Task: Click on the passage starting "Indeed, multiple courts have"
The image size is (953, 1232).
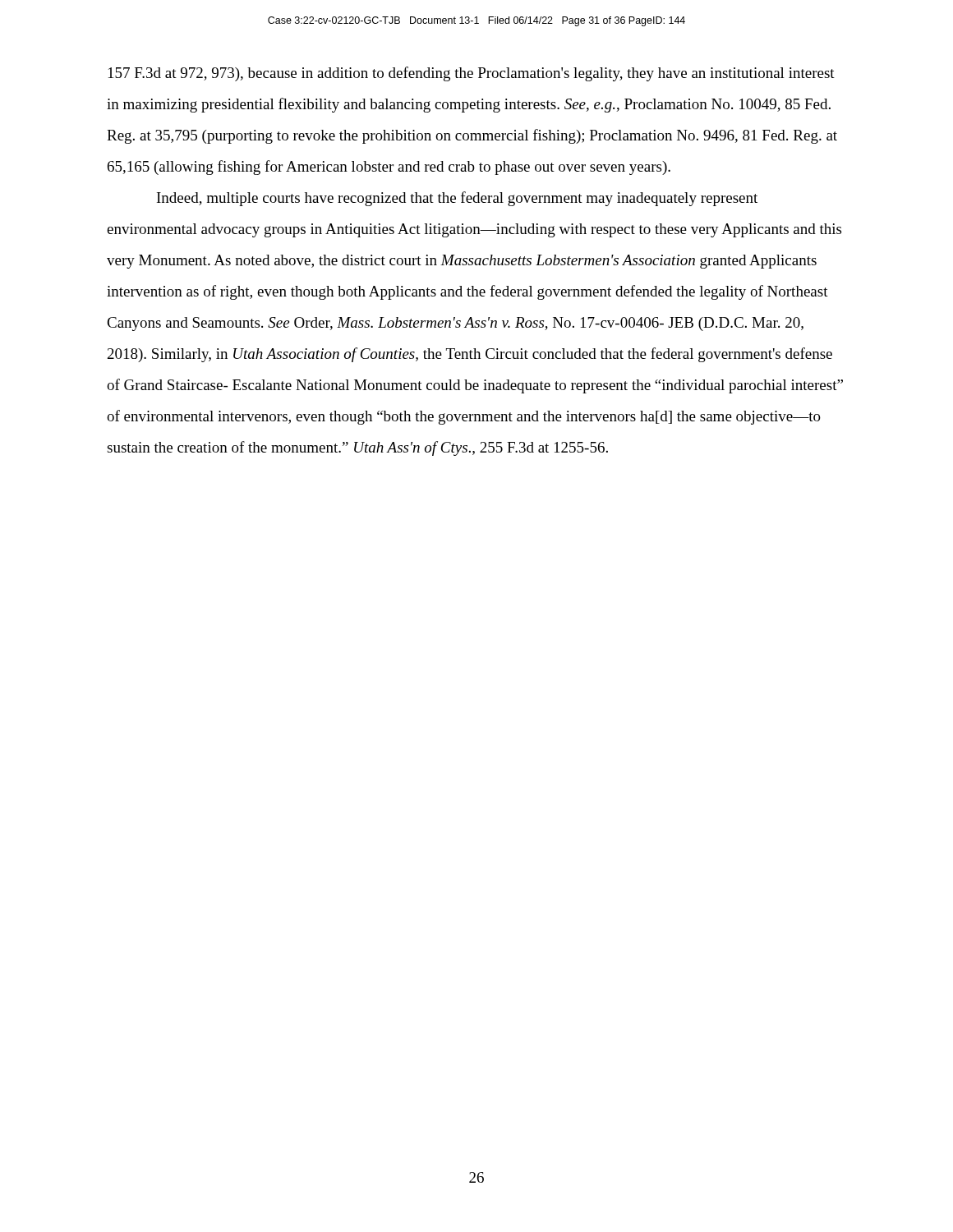Action: (476, 323)
